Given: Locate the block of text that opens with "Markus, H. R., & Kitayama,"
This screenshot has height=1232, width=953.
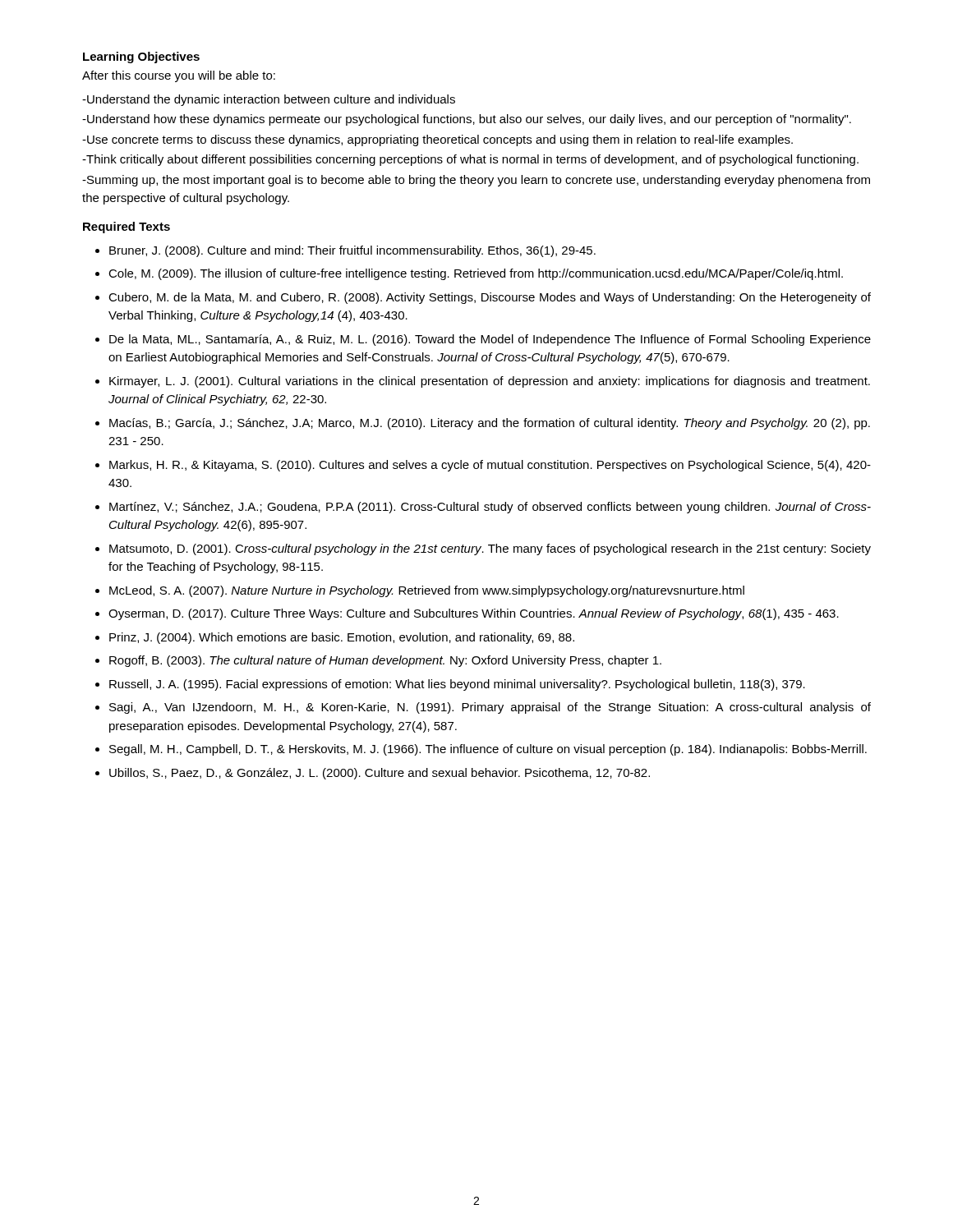Looking at the screenshot, I should point(490,473).
